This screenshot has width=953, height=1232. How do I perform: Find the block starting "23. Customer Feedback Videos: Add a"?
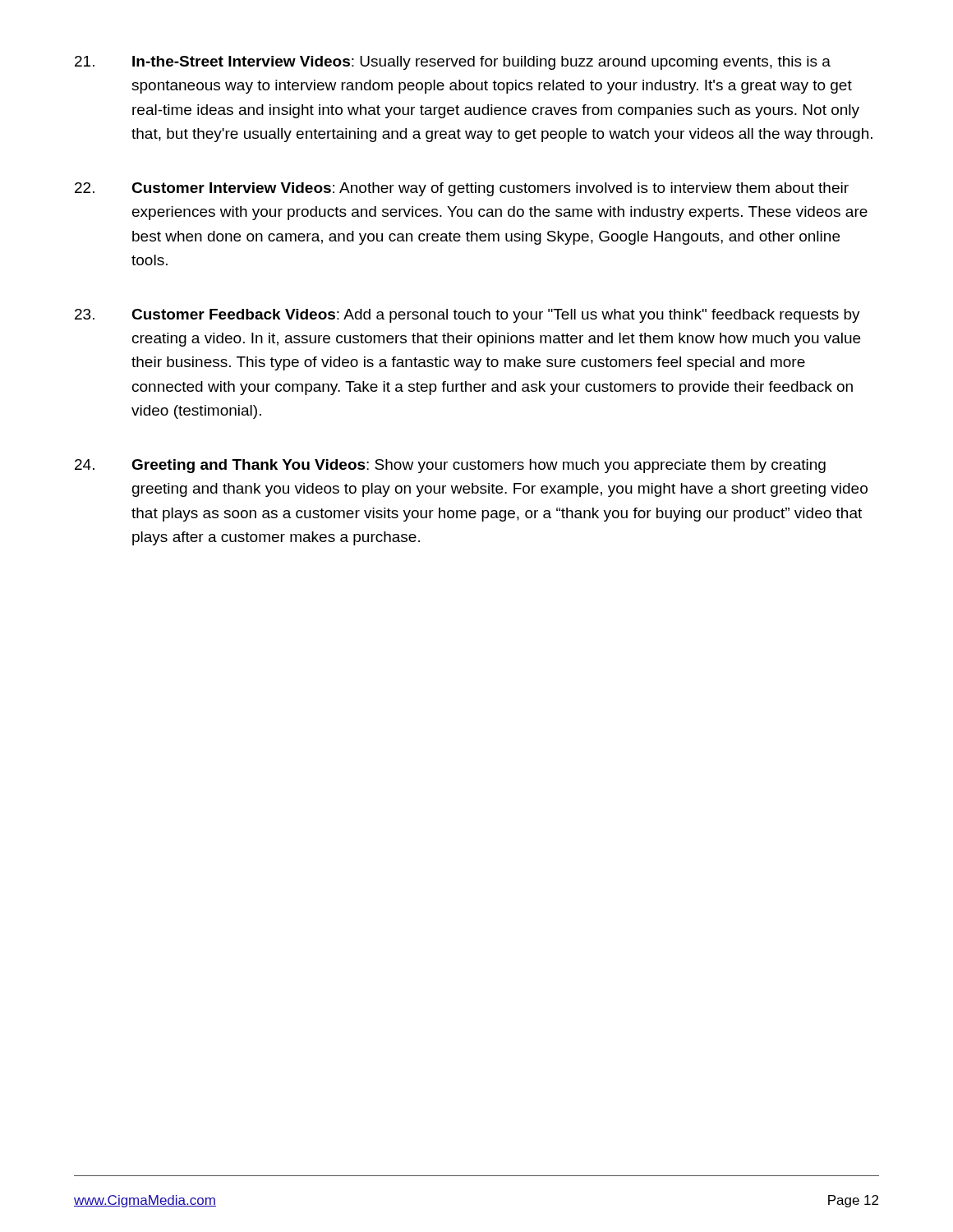(x=476, y=362)
